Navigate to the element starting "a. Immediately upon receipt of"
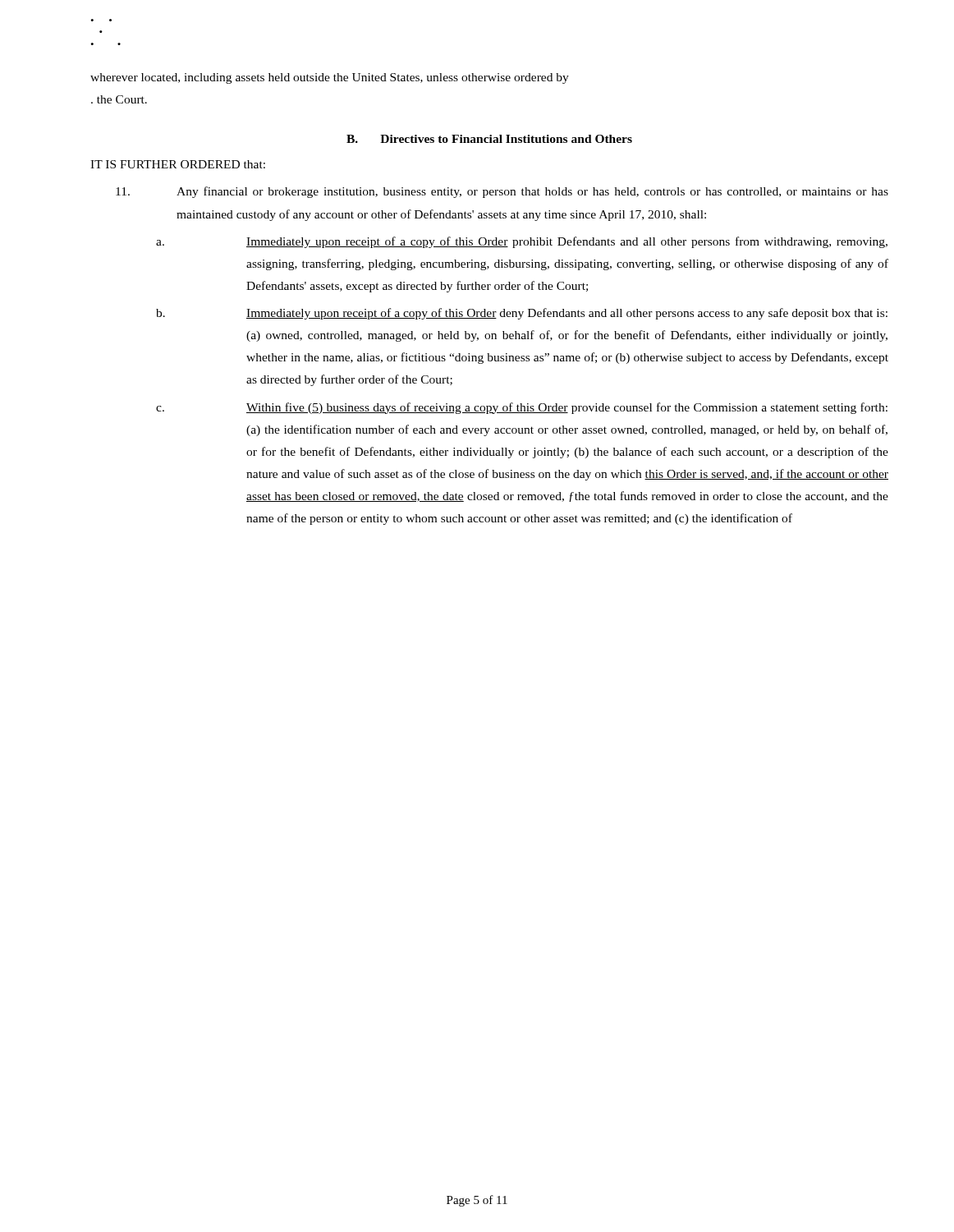The width and height of the screenshot is (954, 1232). coord(489,263)
